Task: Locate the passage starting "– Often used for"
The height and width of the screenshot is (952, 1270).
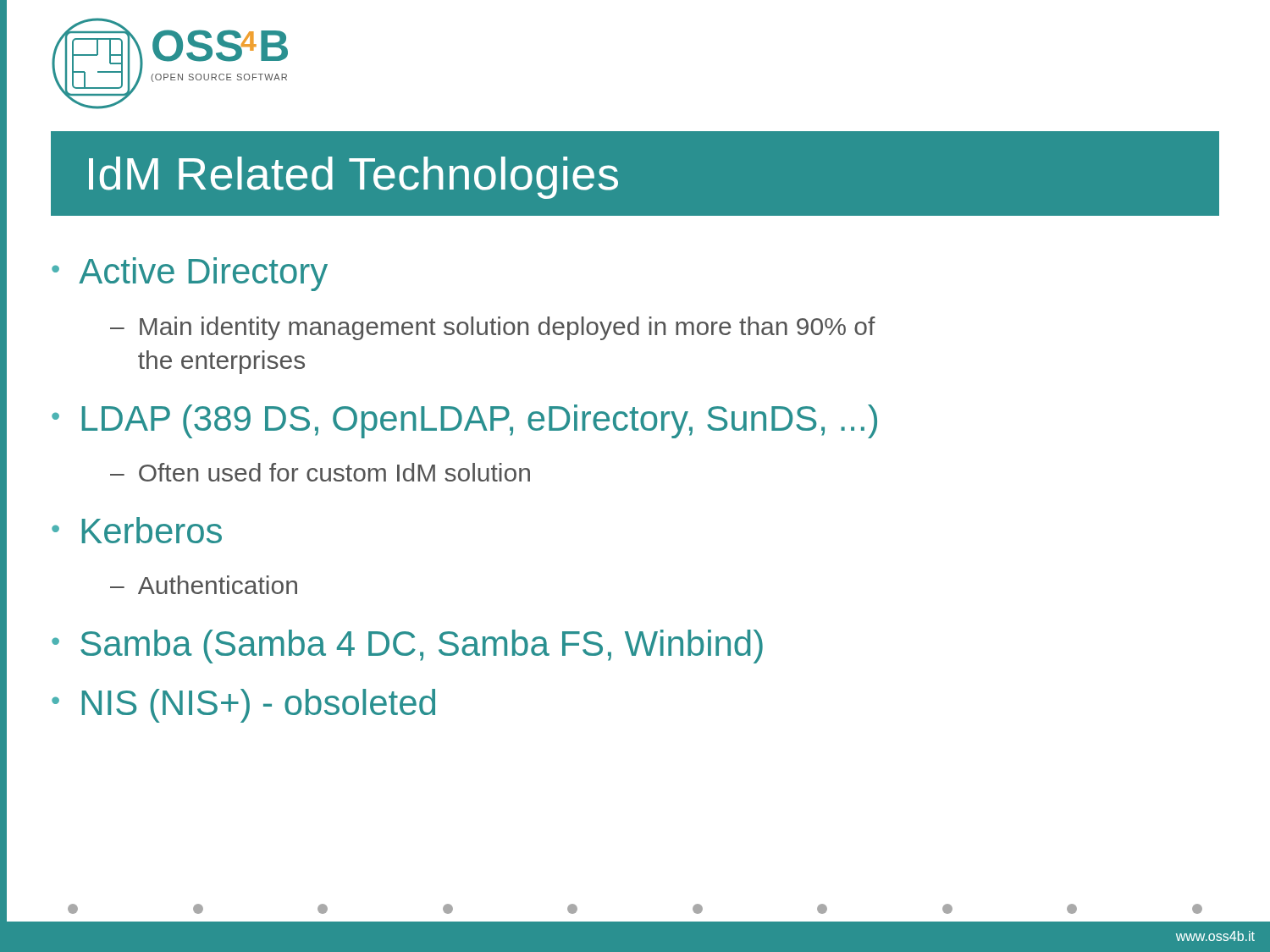Action: (321, 473)
